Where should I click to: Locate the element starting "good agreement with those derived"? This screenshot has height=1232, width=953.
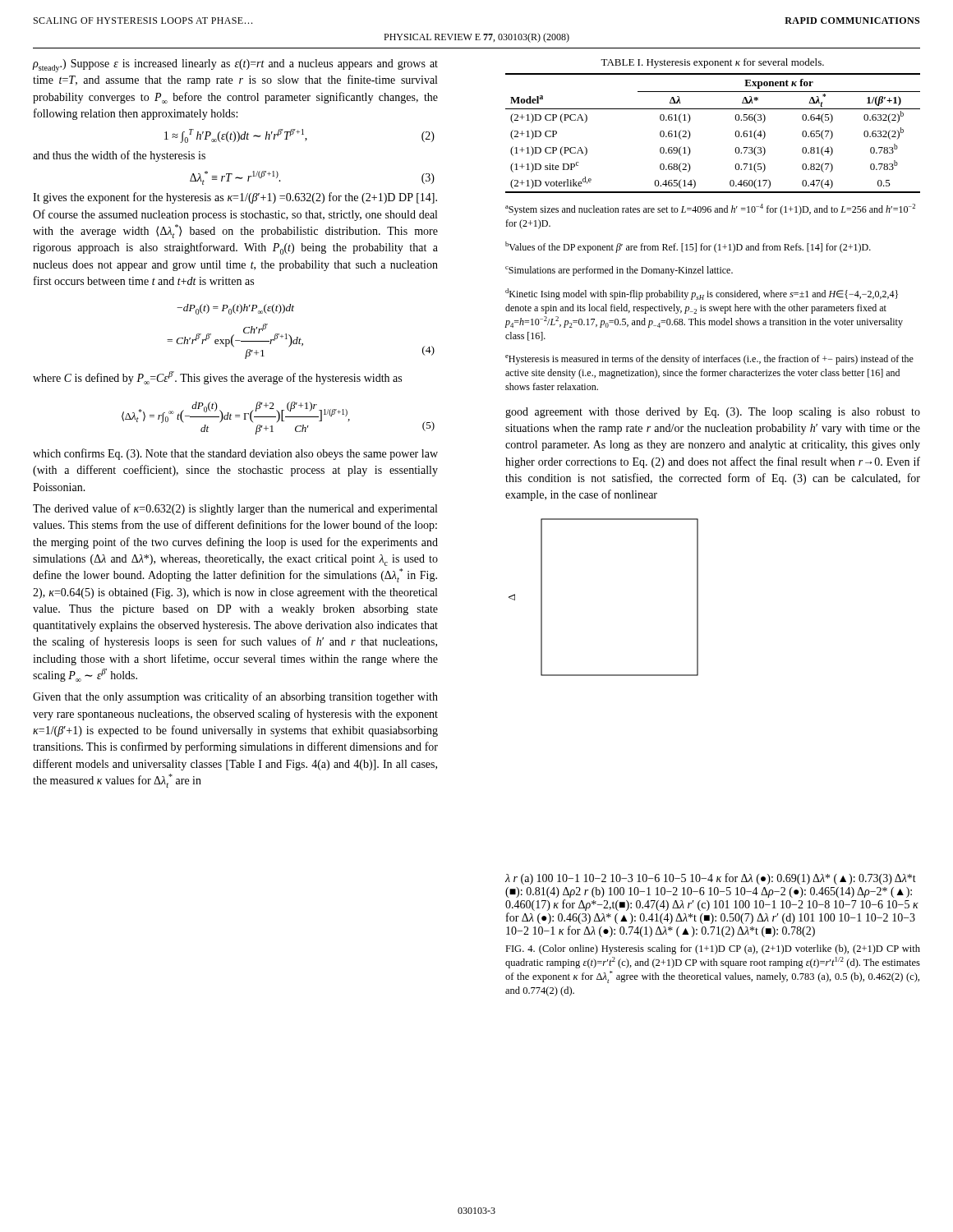click(713, 454)
